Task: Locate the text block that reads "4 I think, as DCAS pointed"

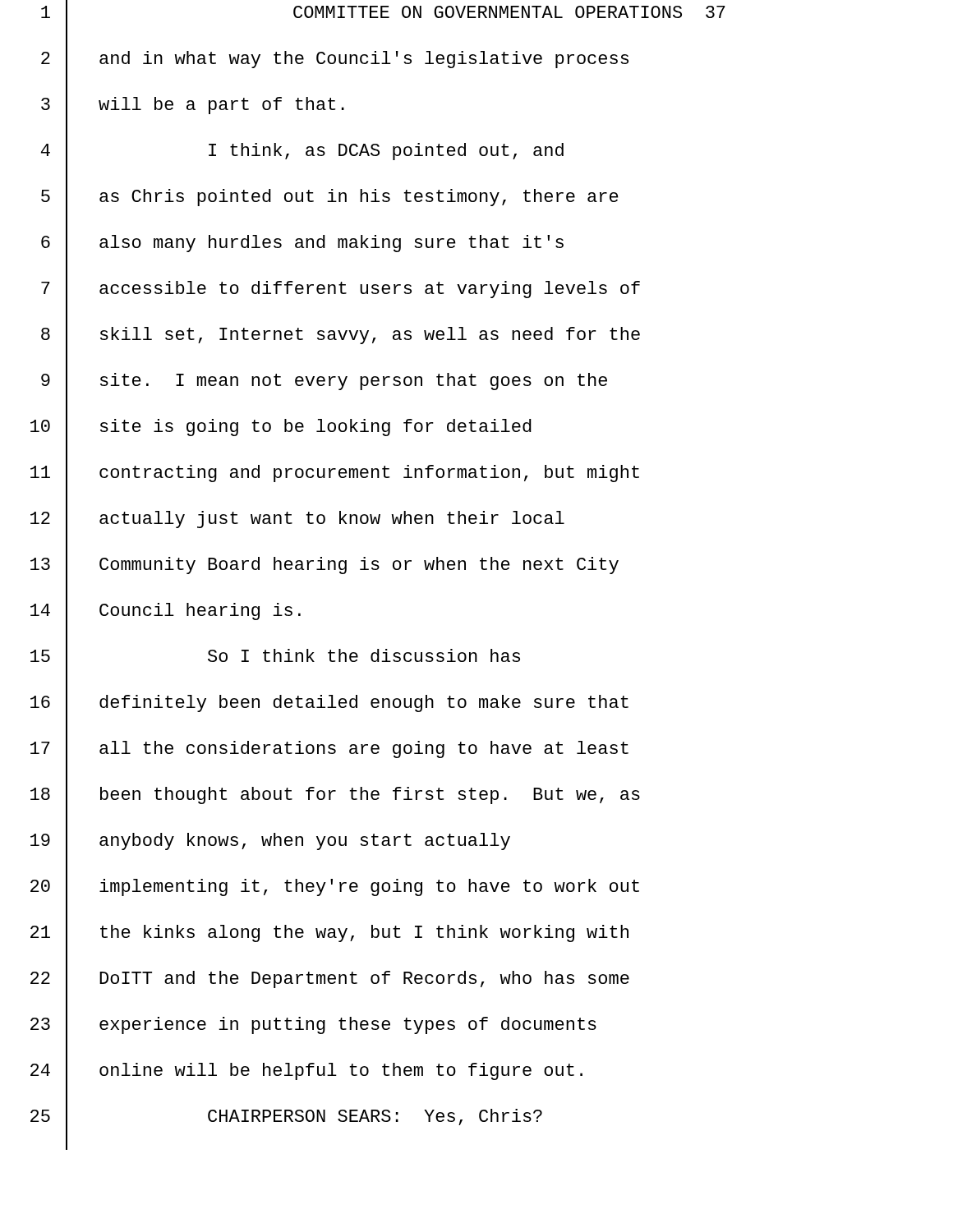Action: (x=476, y=161)
